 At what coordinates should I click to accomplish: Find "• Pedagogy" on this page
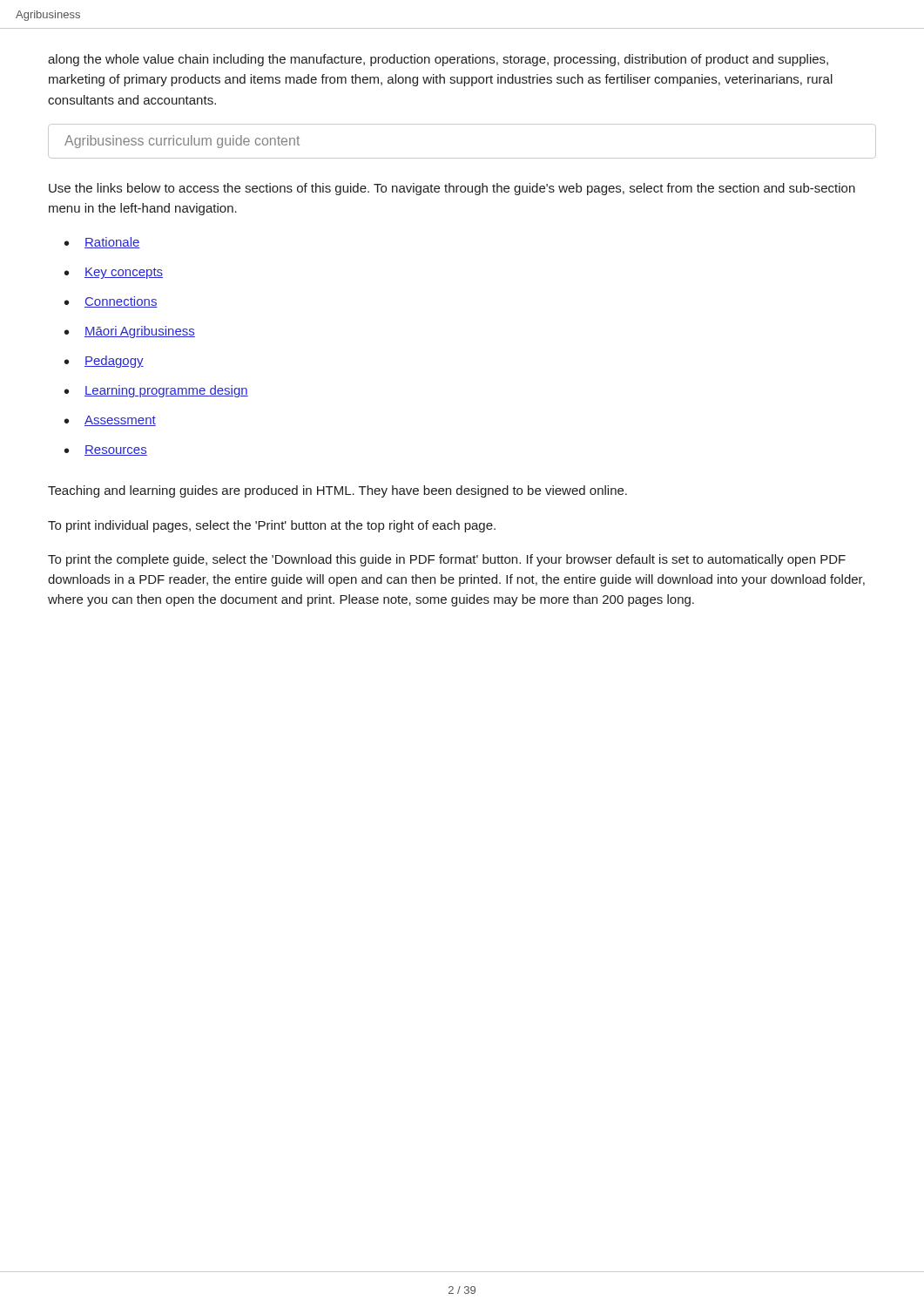103,363
